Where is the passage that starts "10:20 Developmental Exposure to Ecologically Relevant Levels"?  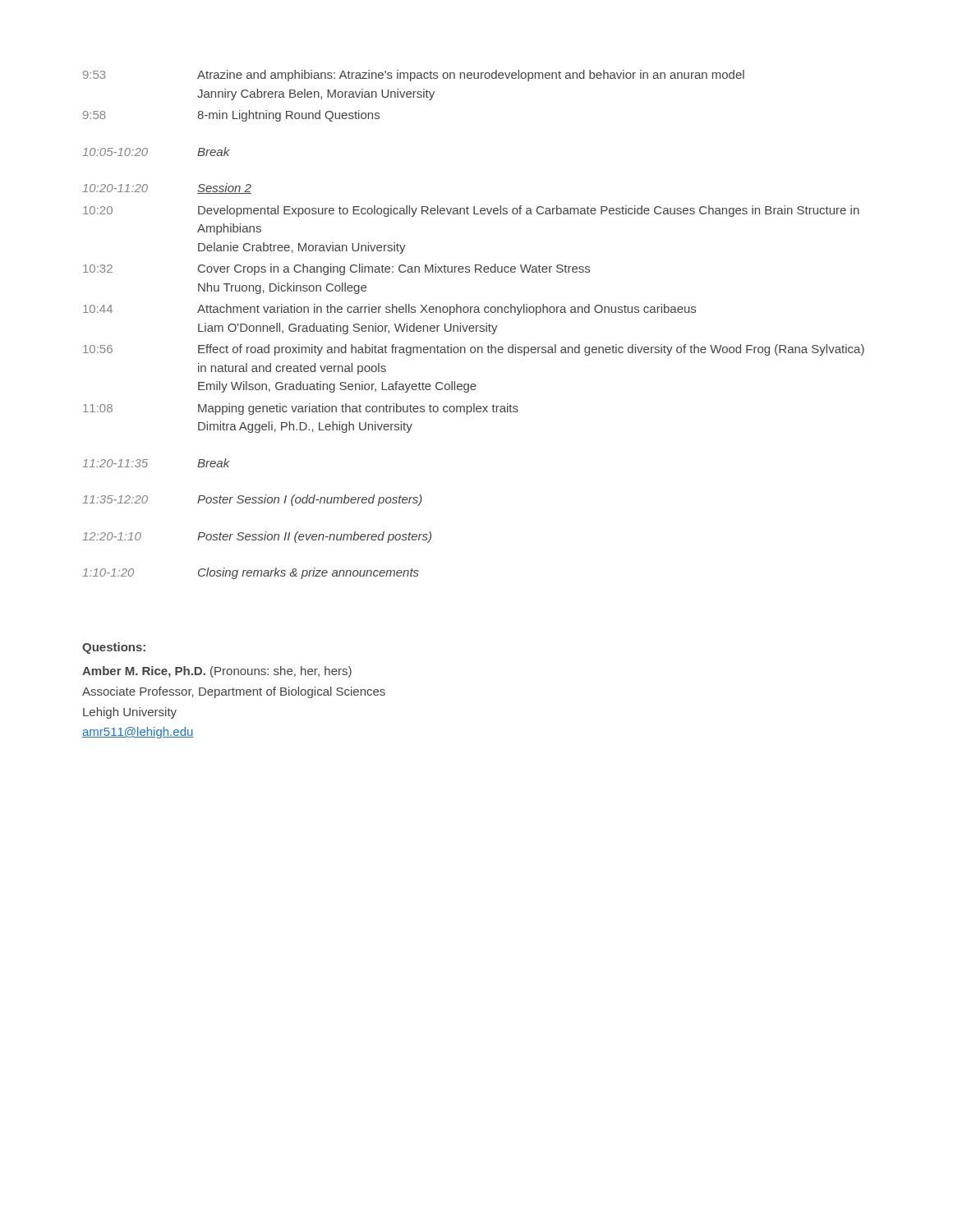[x=471, y=211]
